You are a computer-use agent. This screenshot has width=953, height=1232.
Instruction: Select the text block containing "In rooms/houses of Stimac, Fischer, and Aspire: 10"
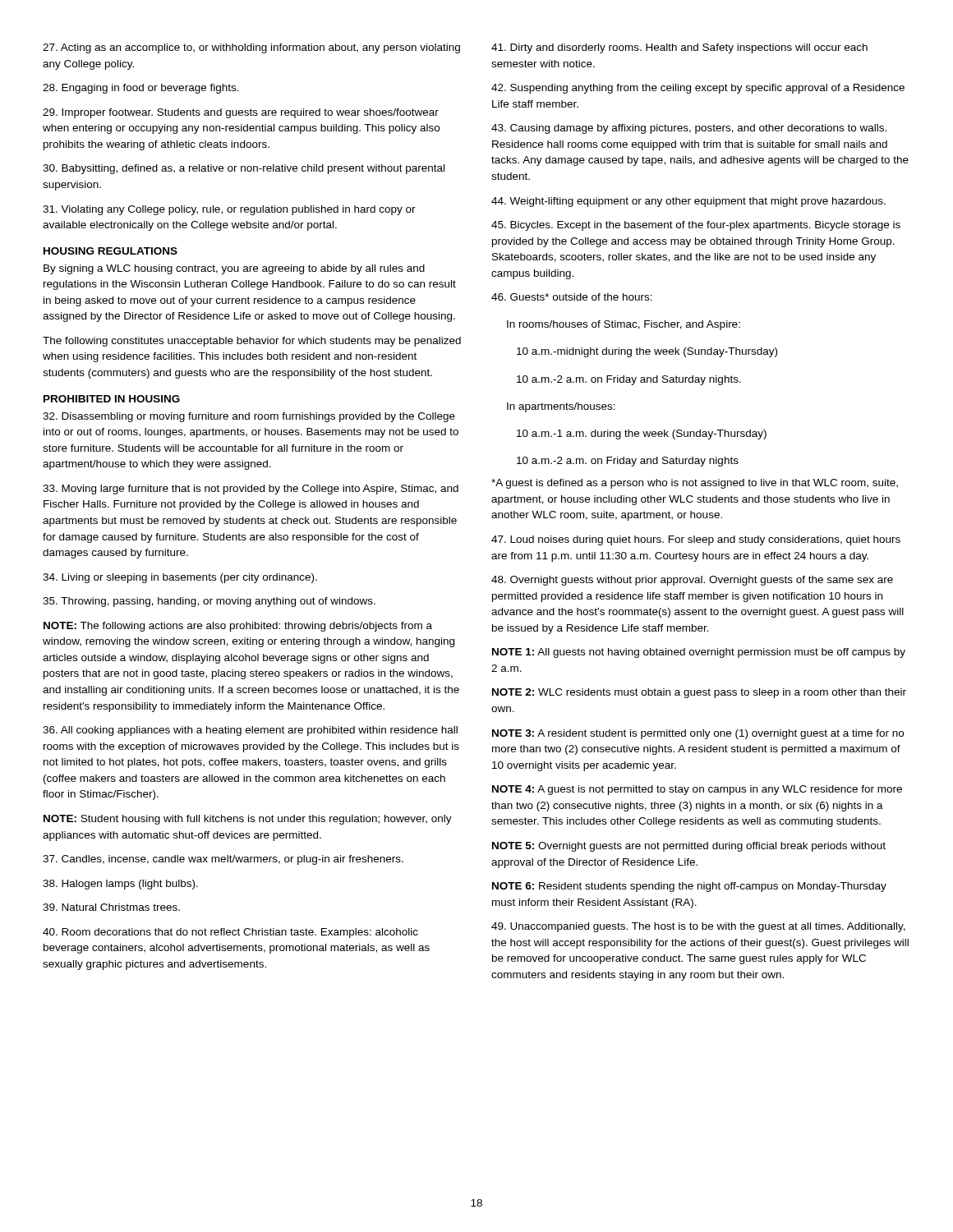click(708, 352)
